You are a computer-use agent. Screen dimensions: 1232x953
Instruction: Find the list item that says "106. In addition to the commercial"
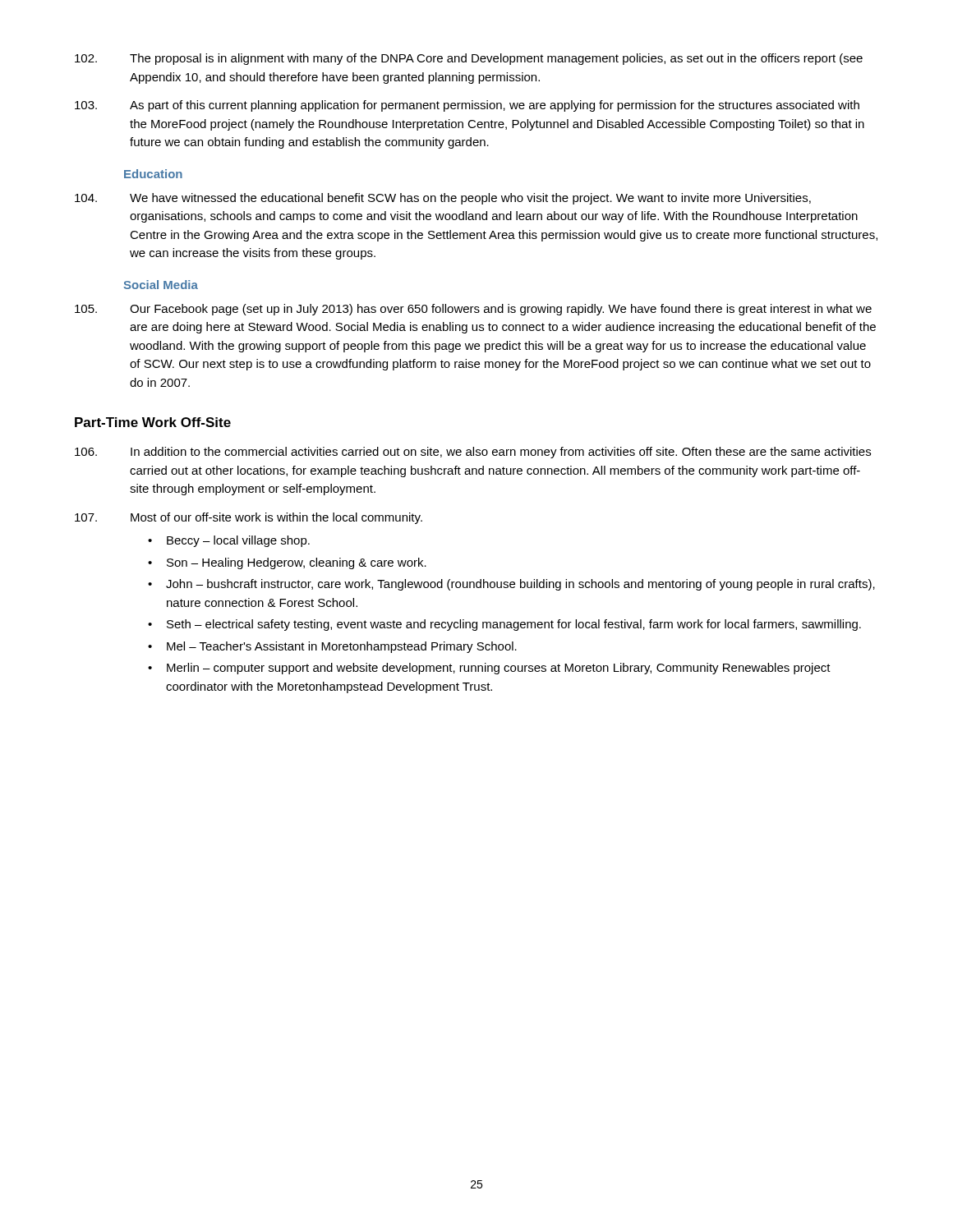tap(476, 470)
